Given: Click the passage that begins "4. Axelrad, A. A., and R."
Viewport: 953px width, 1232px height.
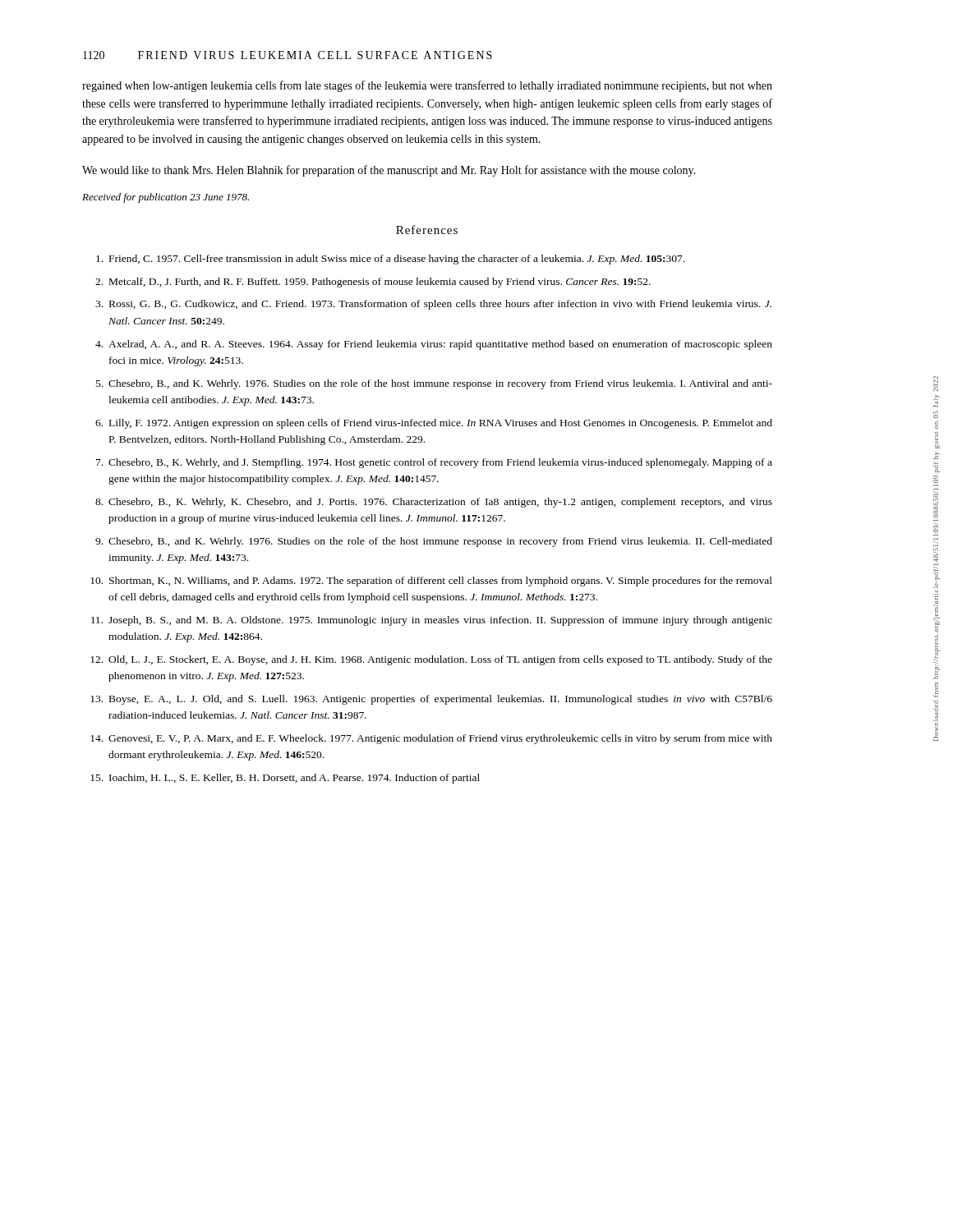Looking at the screenshot, I should click(x=427, y=352).
